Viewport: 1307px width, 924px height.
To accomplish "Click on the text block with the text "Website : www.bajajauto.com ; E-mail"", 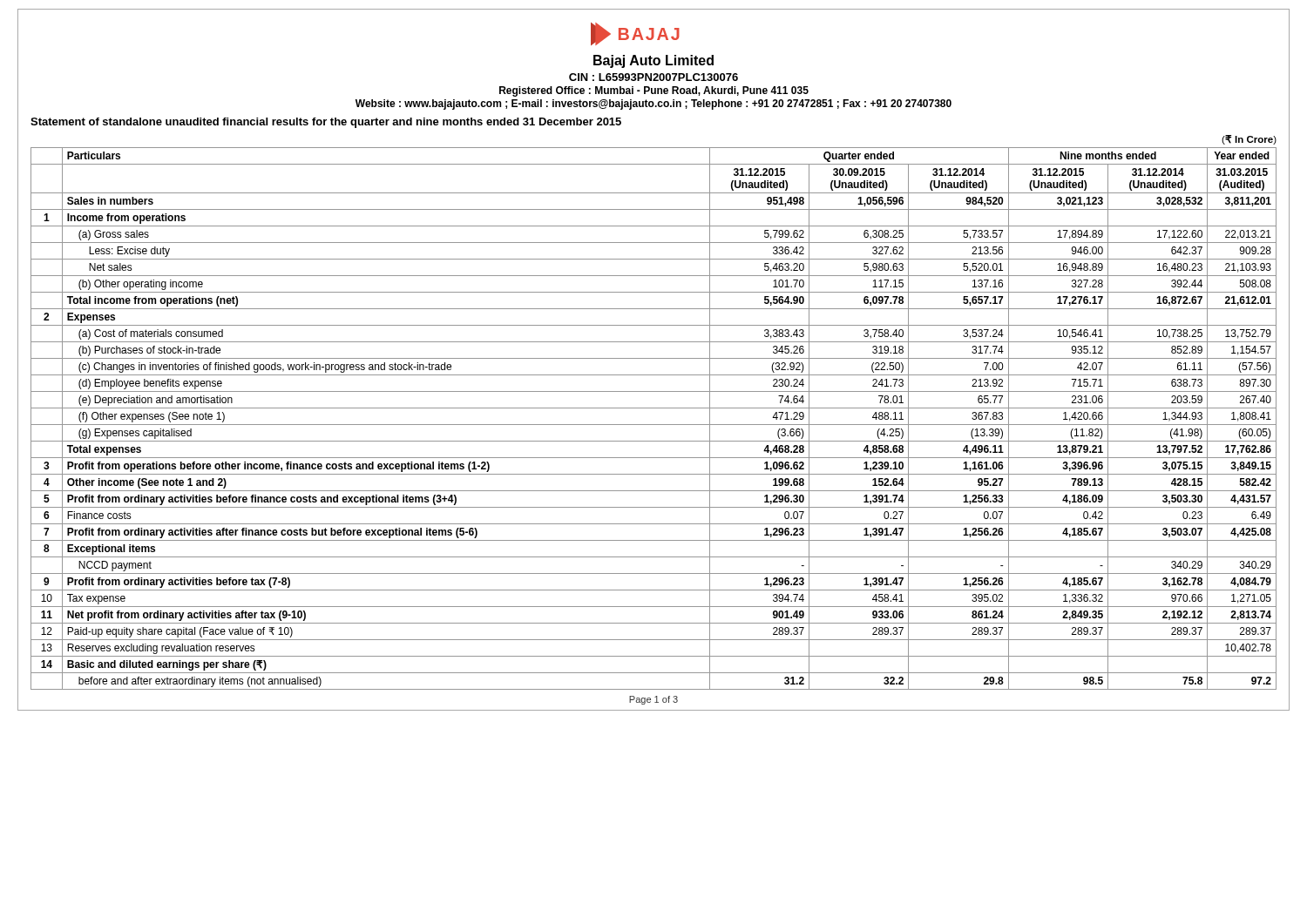I will 654,104.
